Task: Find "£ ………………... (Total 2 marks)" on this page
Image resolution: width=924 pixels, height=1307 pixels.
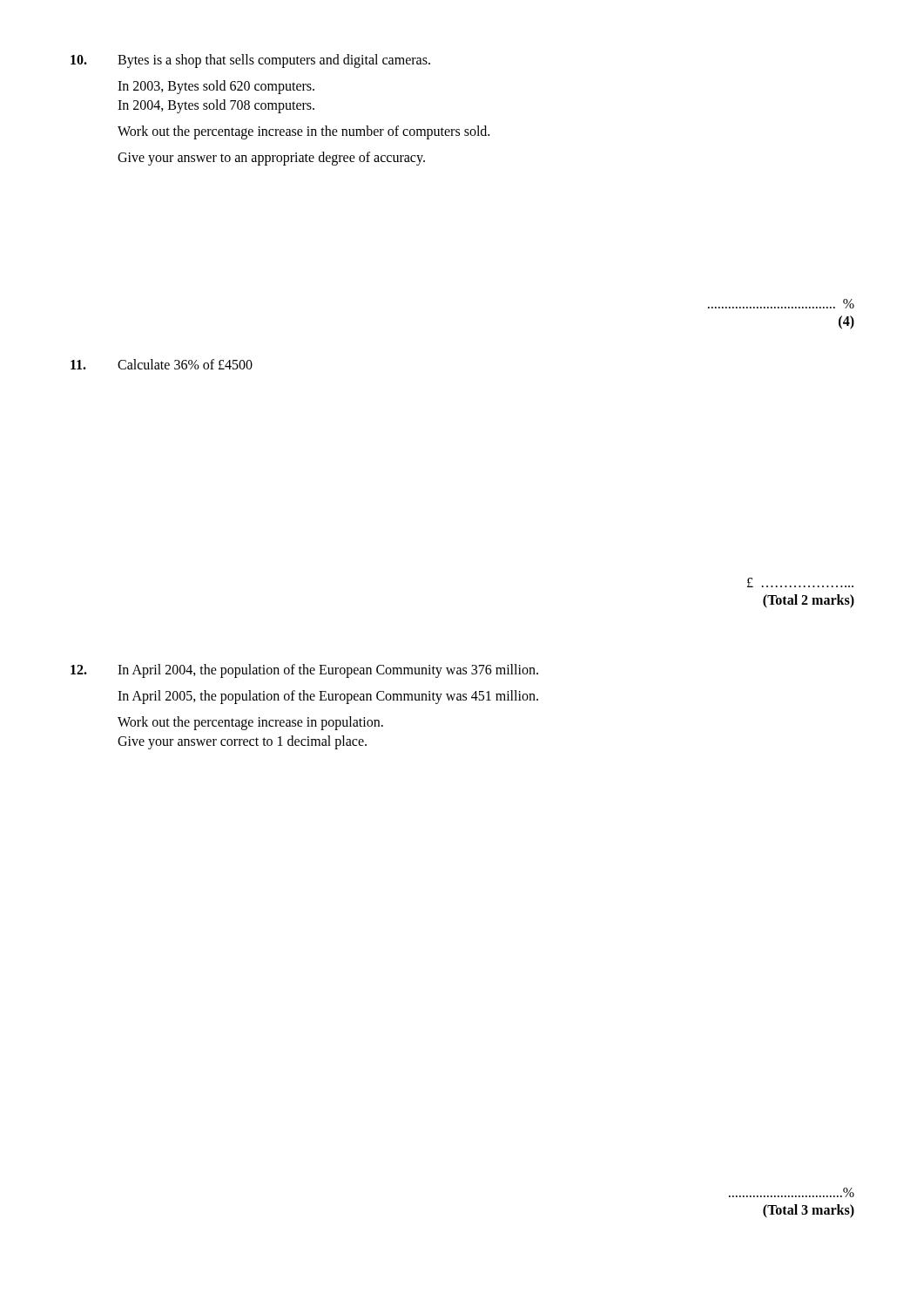Action: click(x=800, y=592)
